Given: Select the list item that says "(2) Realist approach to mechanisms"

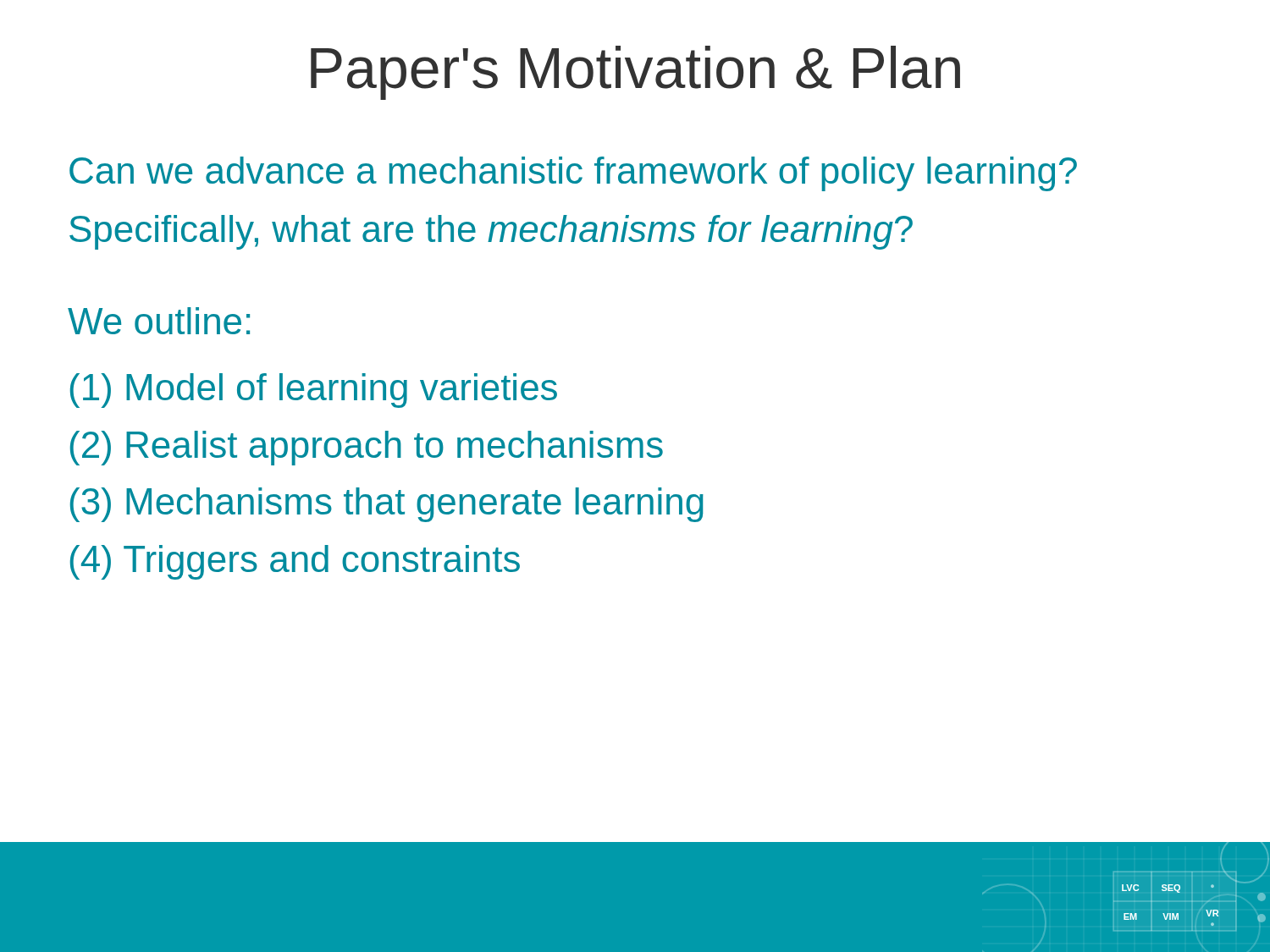Looking at the screenshot, I should pos(366,444).
